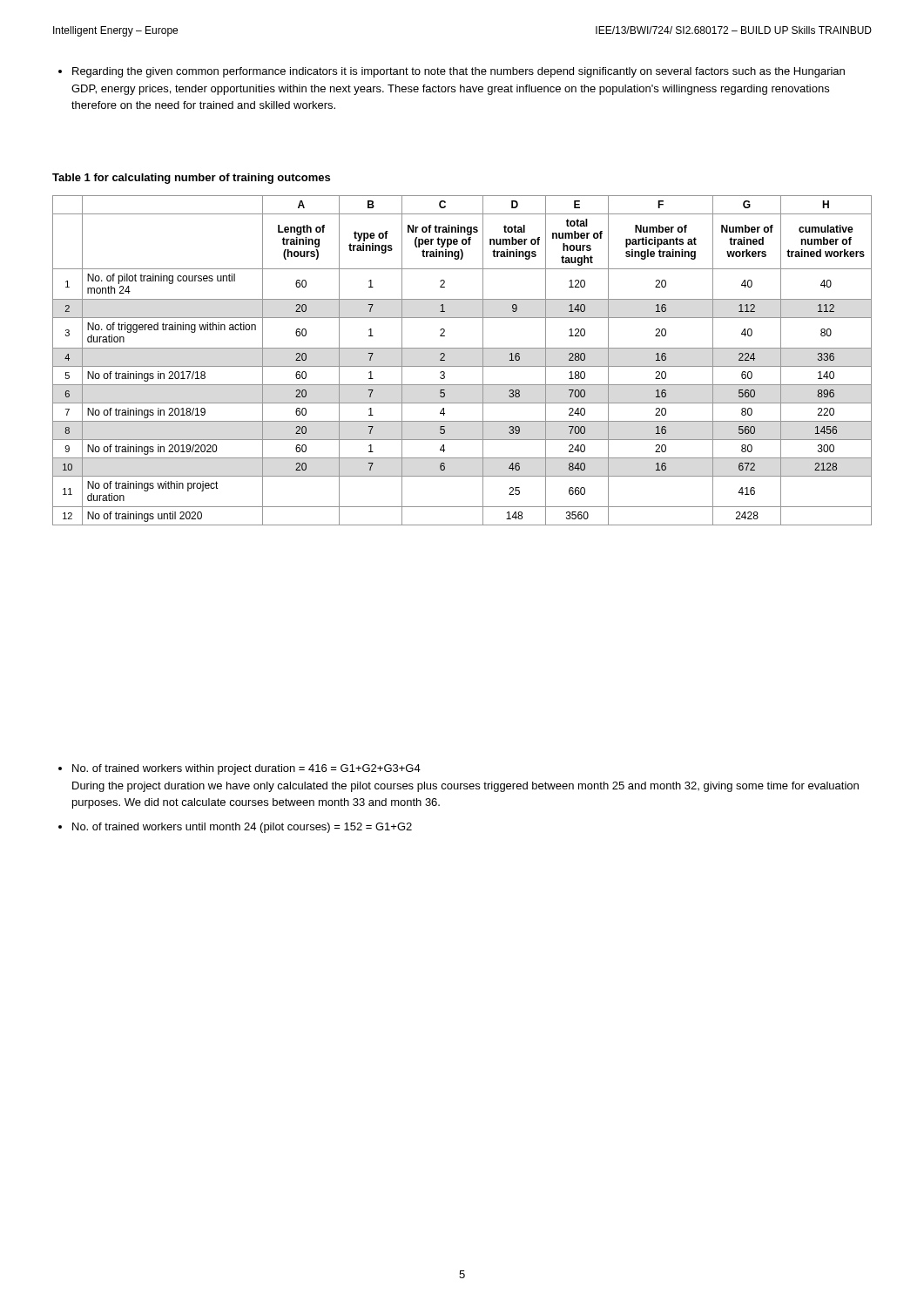This screenshot has width=924, height=1307.
Task: Point to the block beginning "No. of trained workers until month"
Action: click(x=242, y=826)
